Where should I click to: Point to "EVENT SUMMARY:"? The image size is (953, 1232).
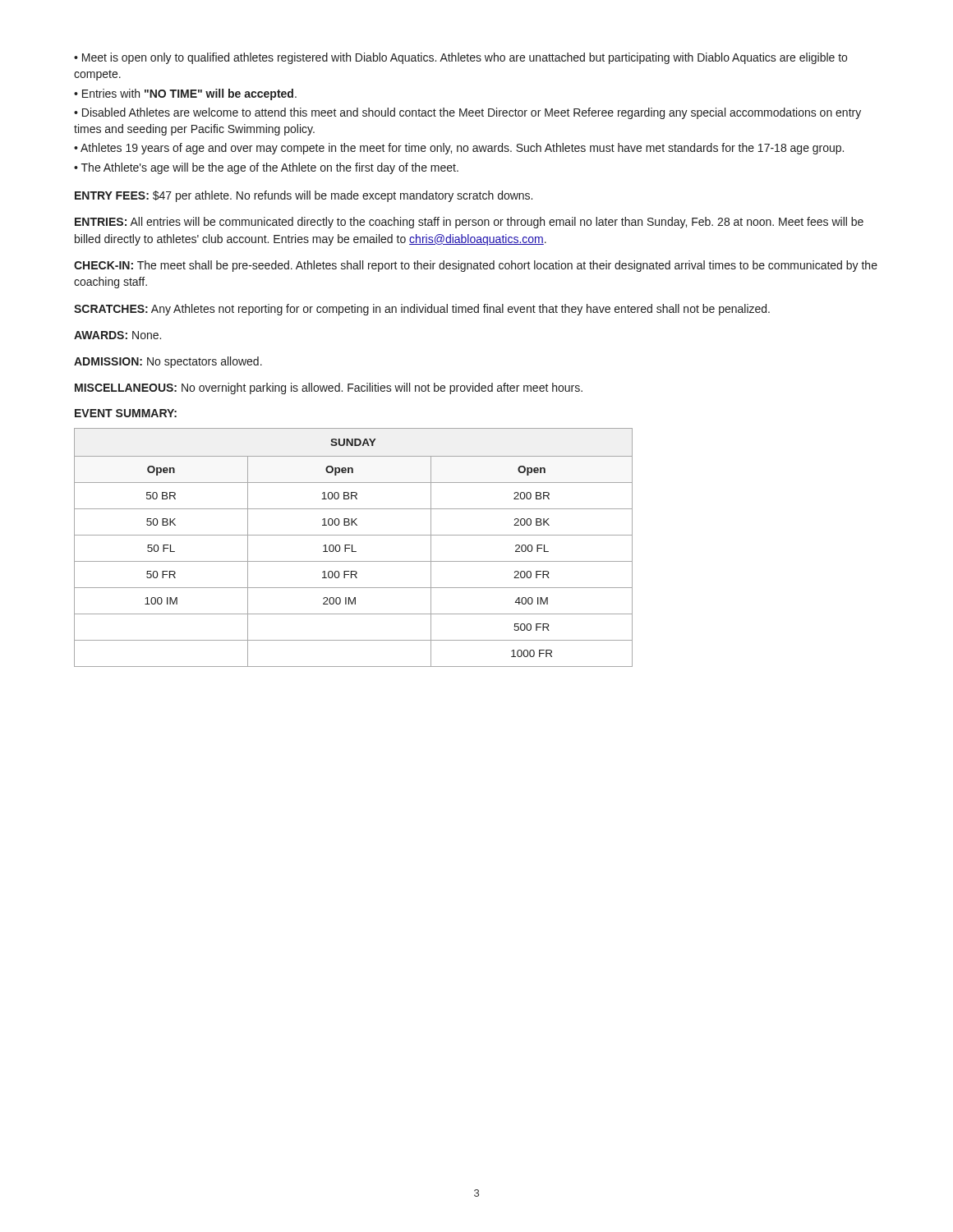(x=126, y=413)
